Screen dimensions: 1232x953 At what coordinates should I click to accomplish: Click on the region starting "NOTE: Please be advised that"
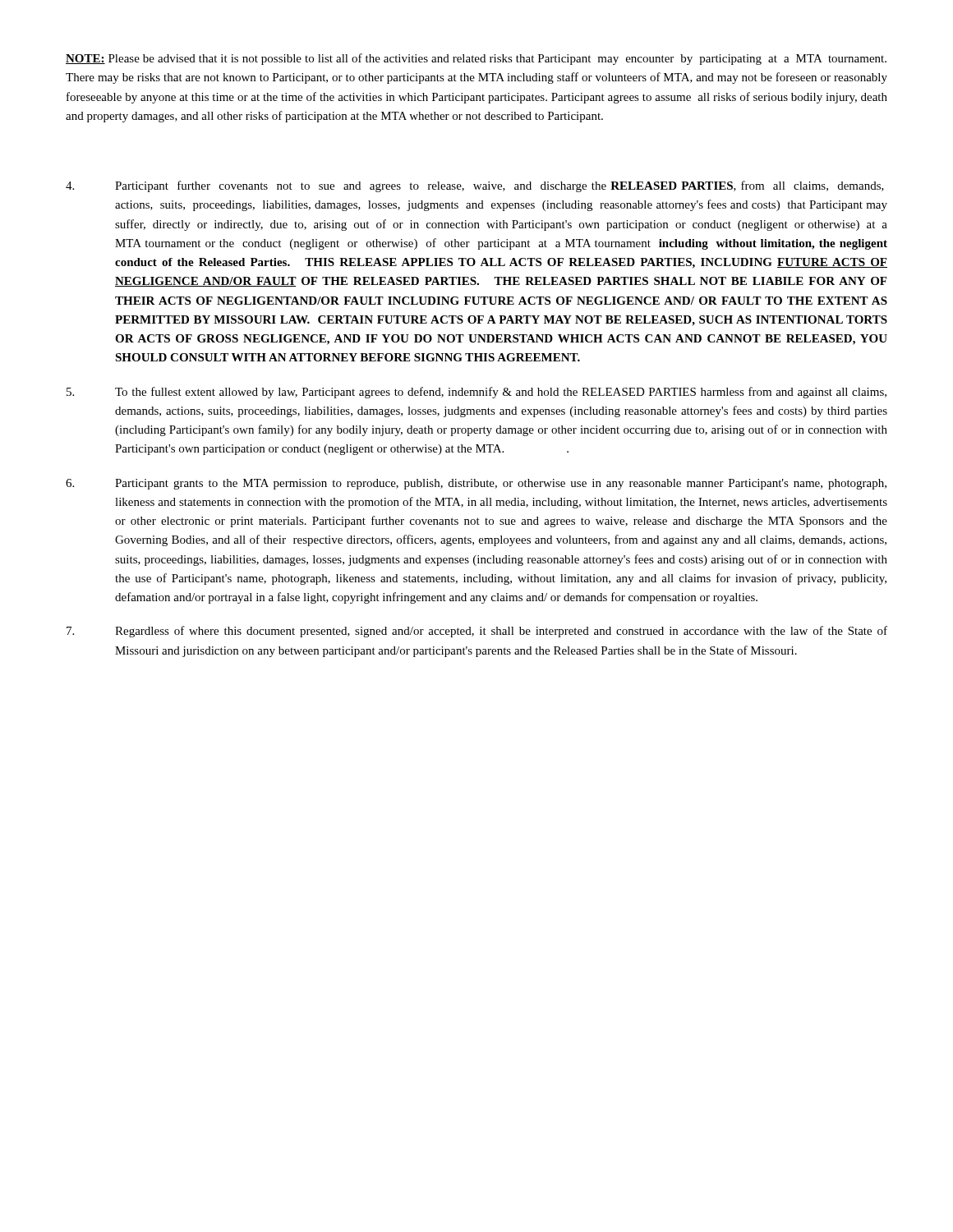[476, 87]
